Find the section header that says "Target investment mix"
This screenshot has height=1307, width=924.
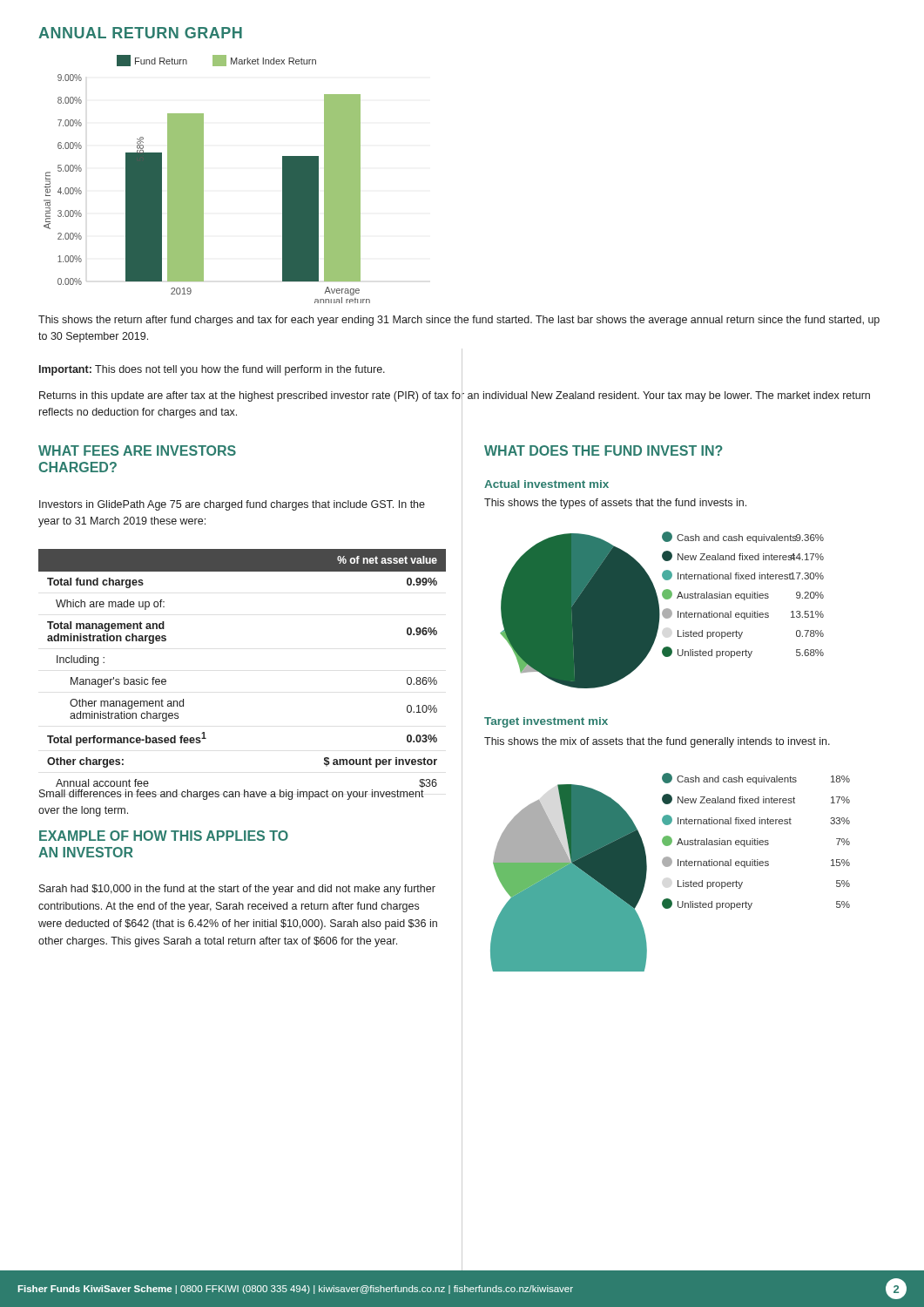pyautogui.click(x=546, y=721)
